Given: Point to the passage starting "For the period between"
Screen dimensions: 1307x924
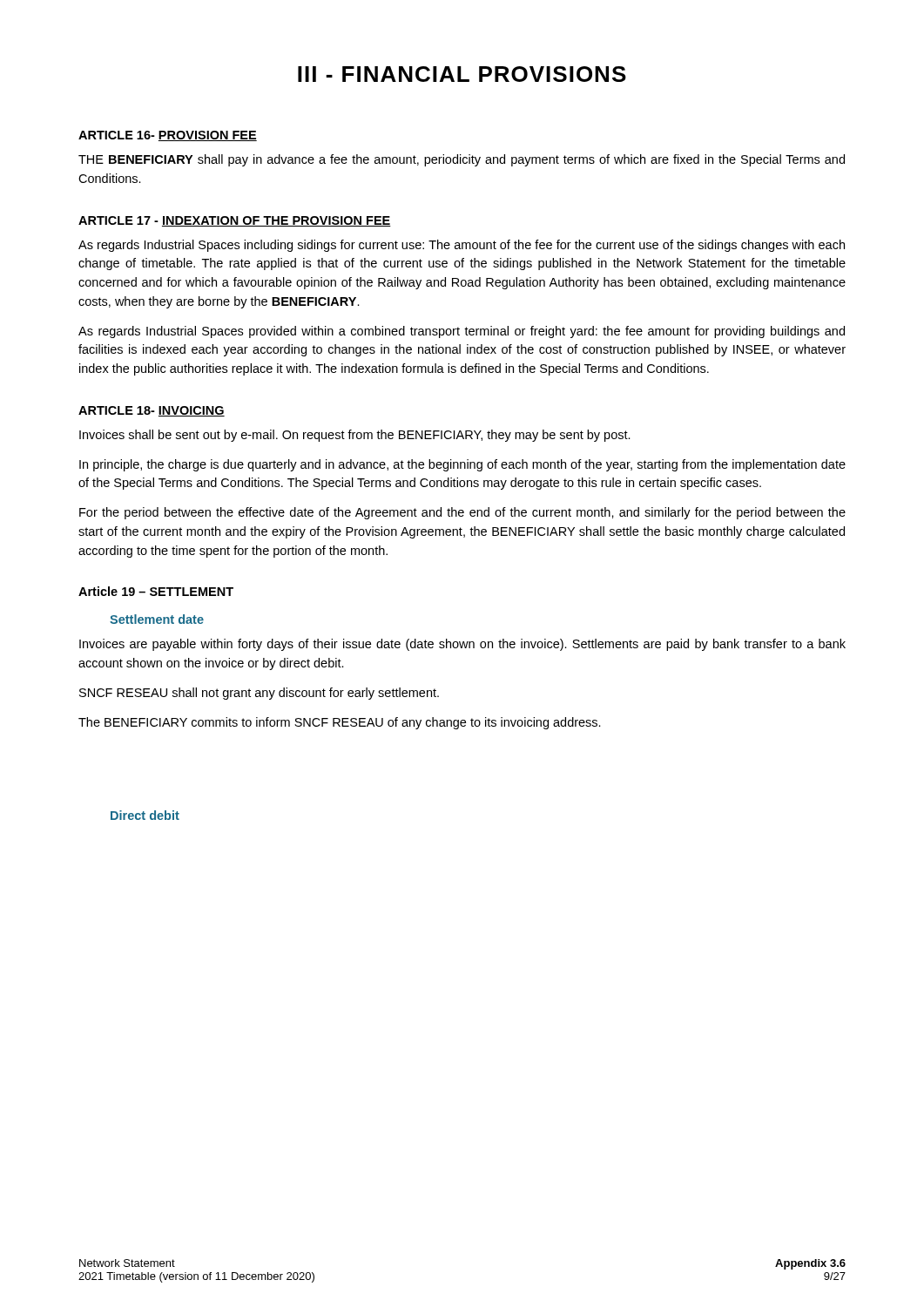Looking at the screenshot, I should [x=462, y=531].
